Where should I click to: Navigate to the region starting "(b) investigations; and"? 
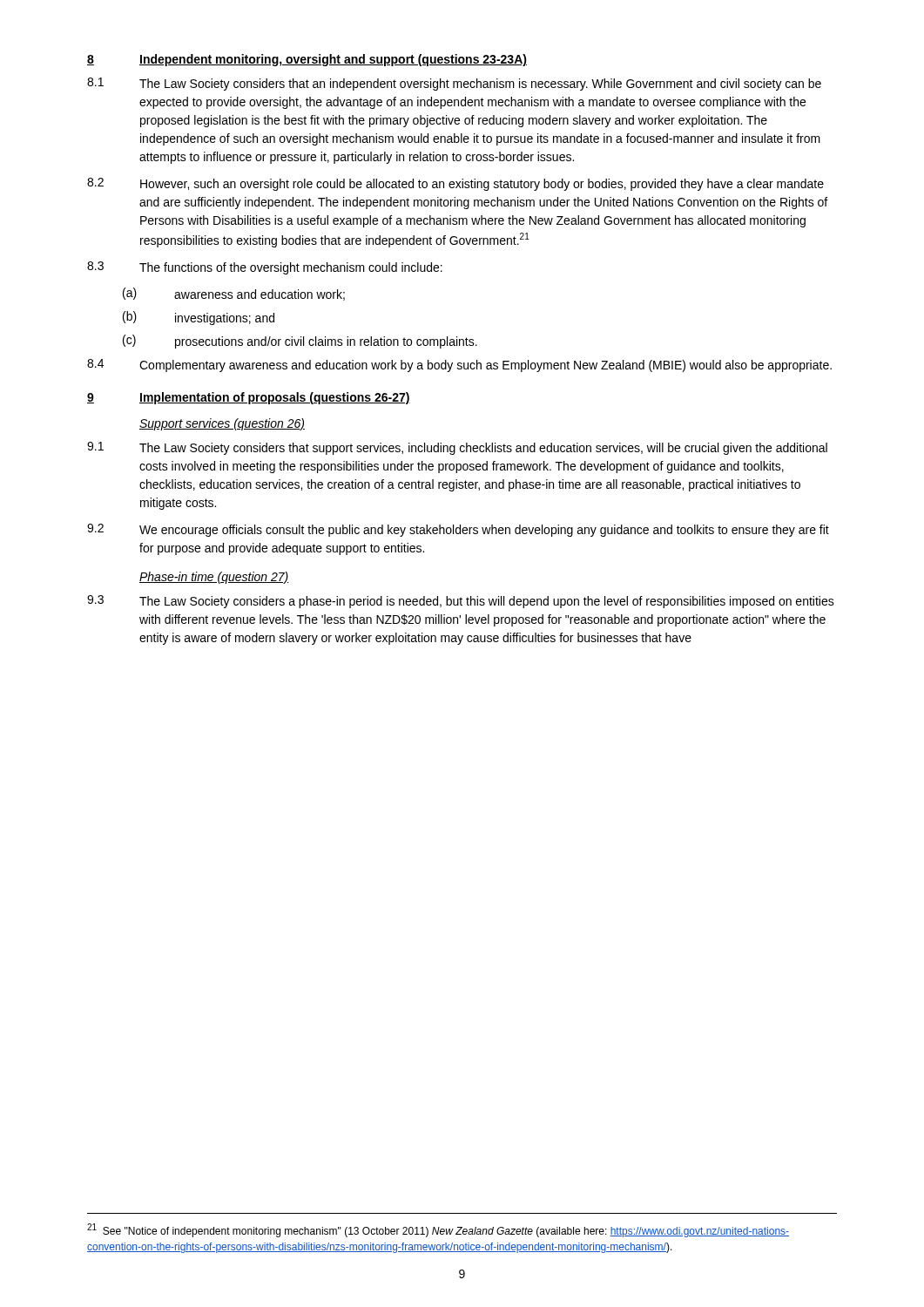point(199,318)
